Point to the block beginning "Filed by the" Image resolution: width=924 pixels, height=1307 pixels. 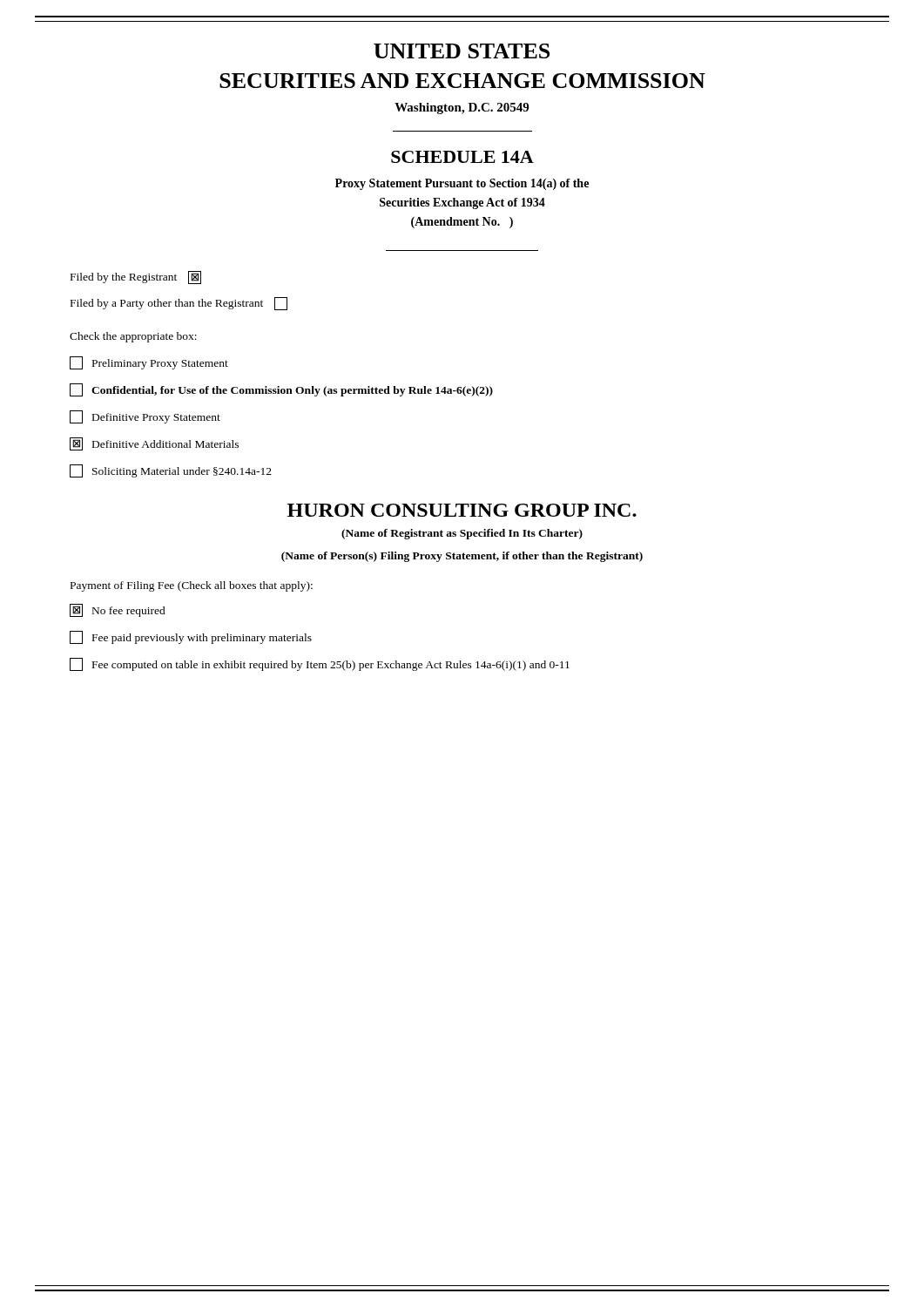click(x=135, y=277)
